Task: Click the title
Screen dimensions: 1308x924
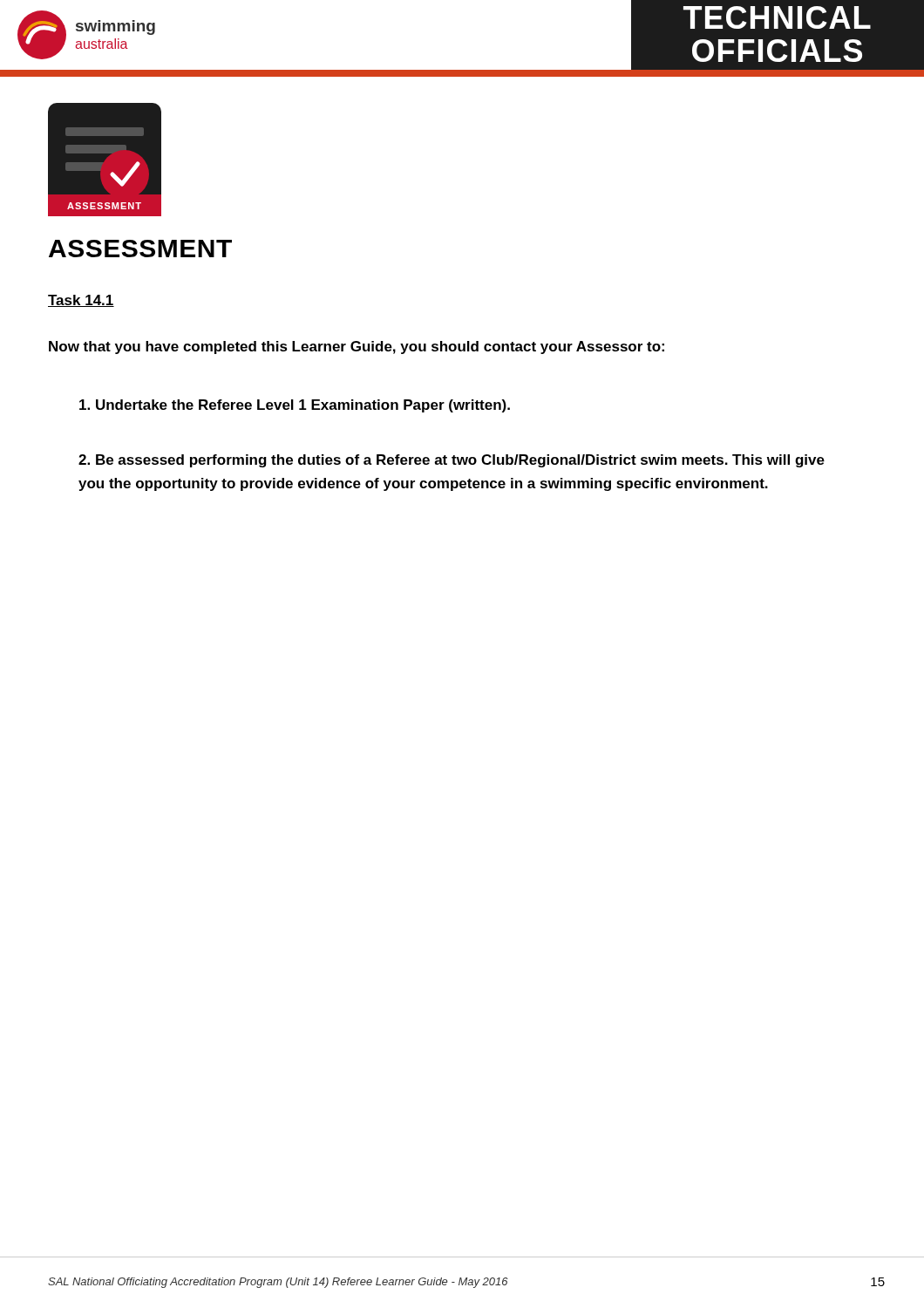Action: click(x=140, y=248)
